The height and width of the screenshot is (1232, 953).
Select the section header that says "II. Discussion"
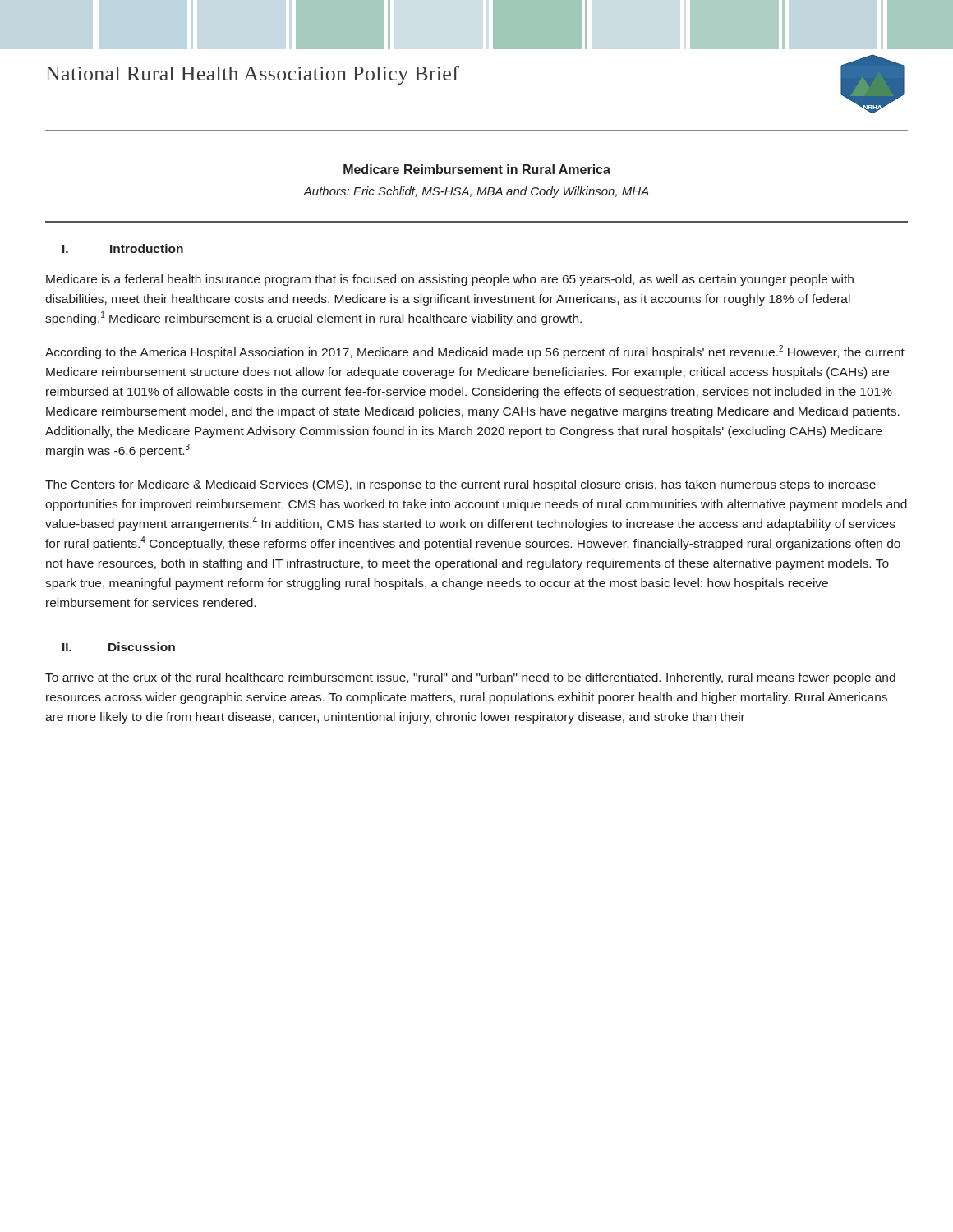pos(119,647)
